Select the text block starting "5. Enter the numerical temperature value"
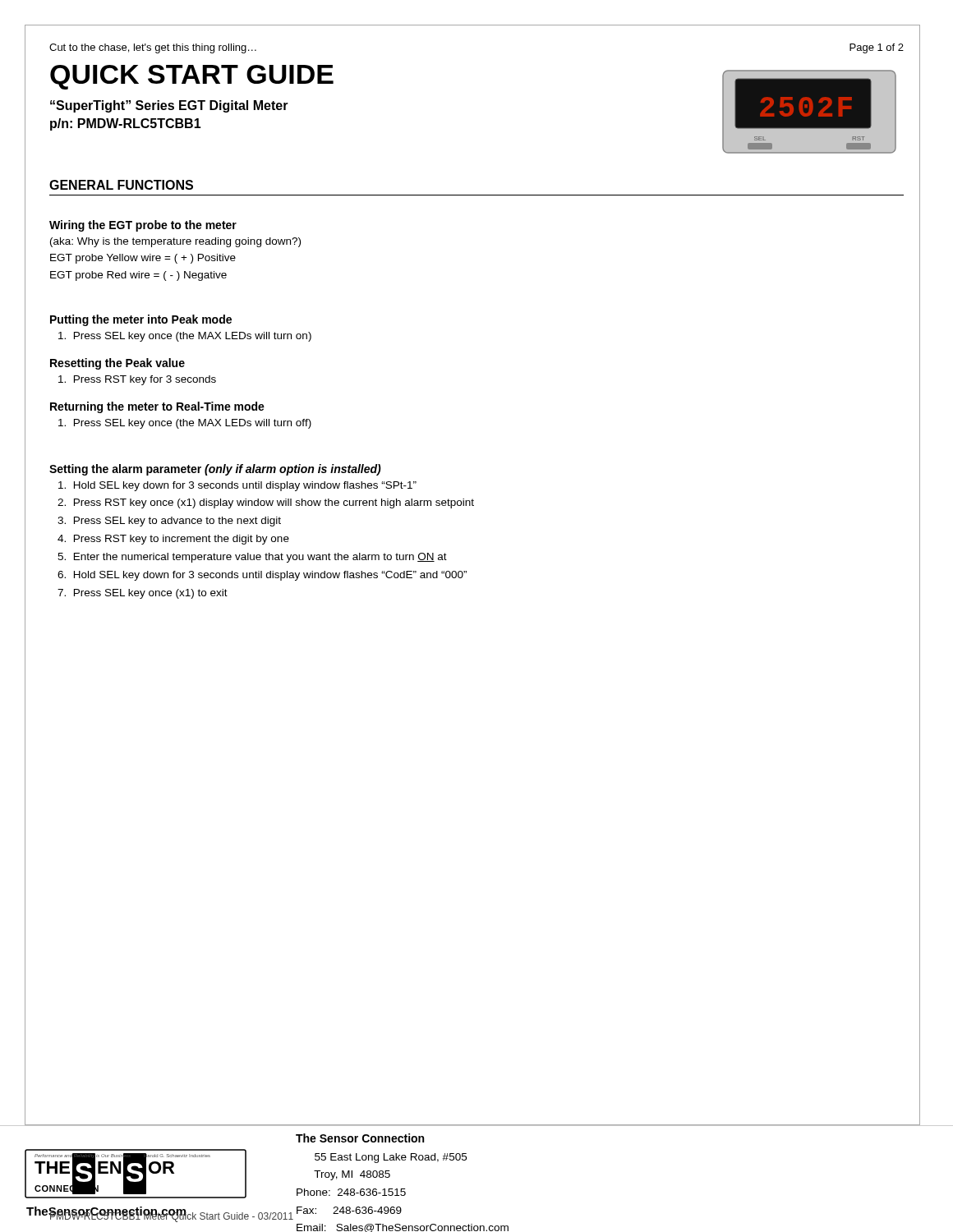 pos(252,557)
